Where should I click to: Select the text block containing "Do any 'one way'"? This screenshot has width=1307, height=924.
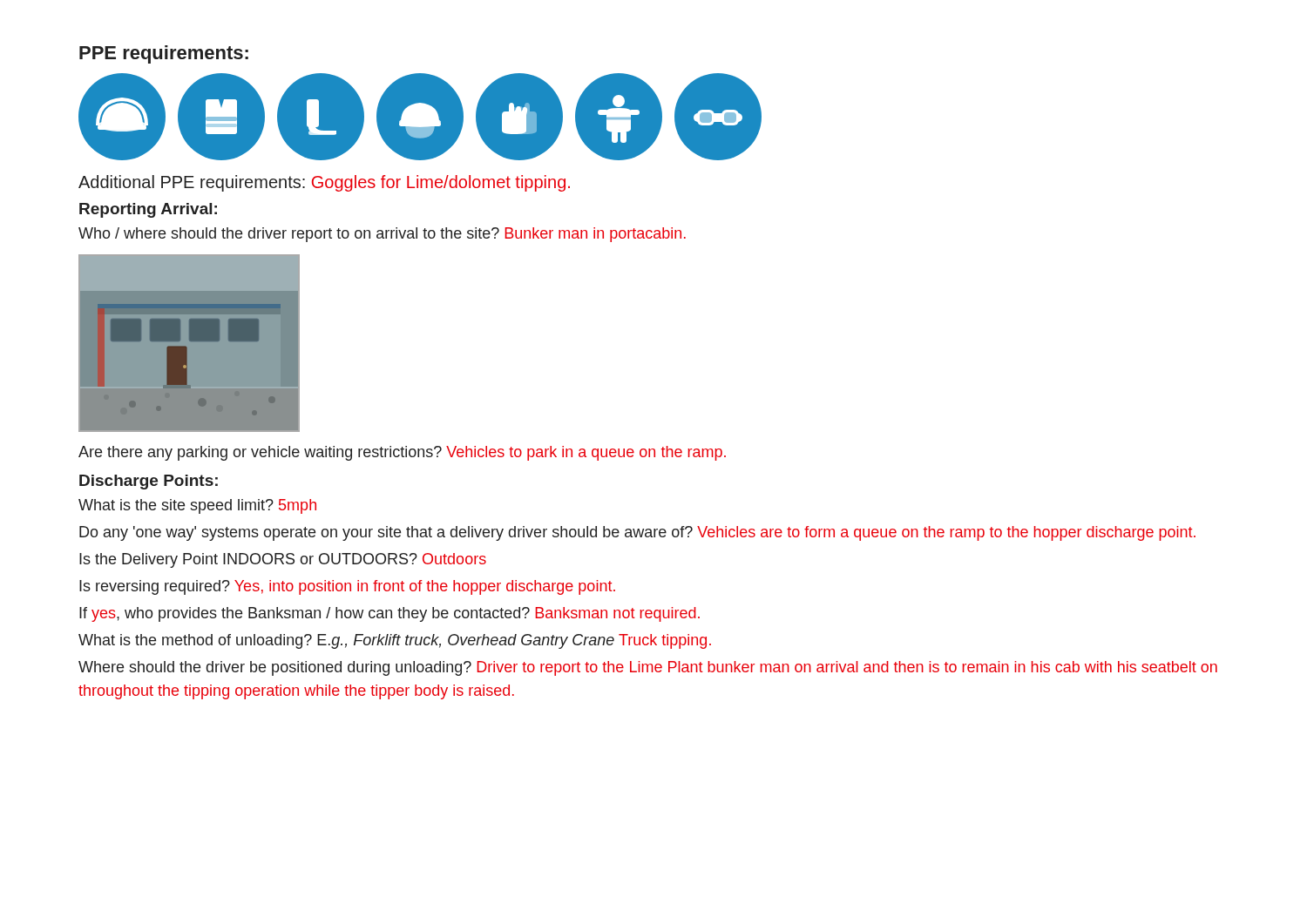point(638,532)
